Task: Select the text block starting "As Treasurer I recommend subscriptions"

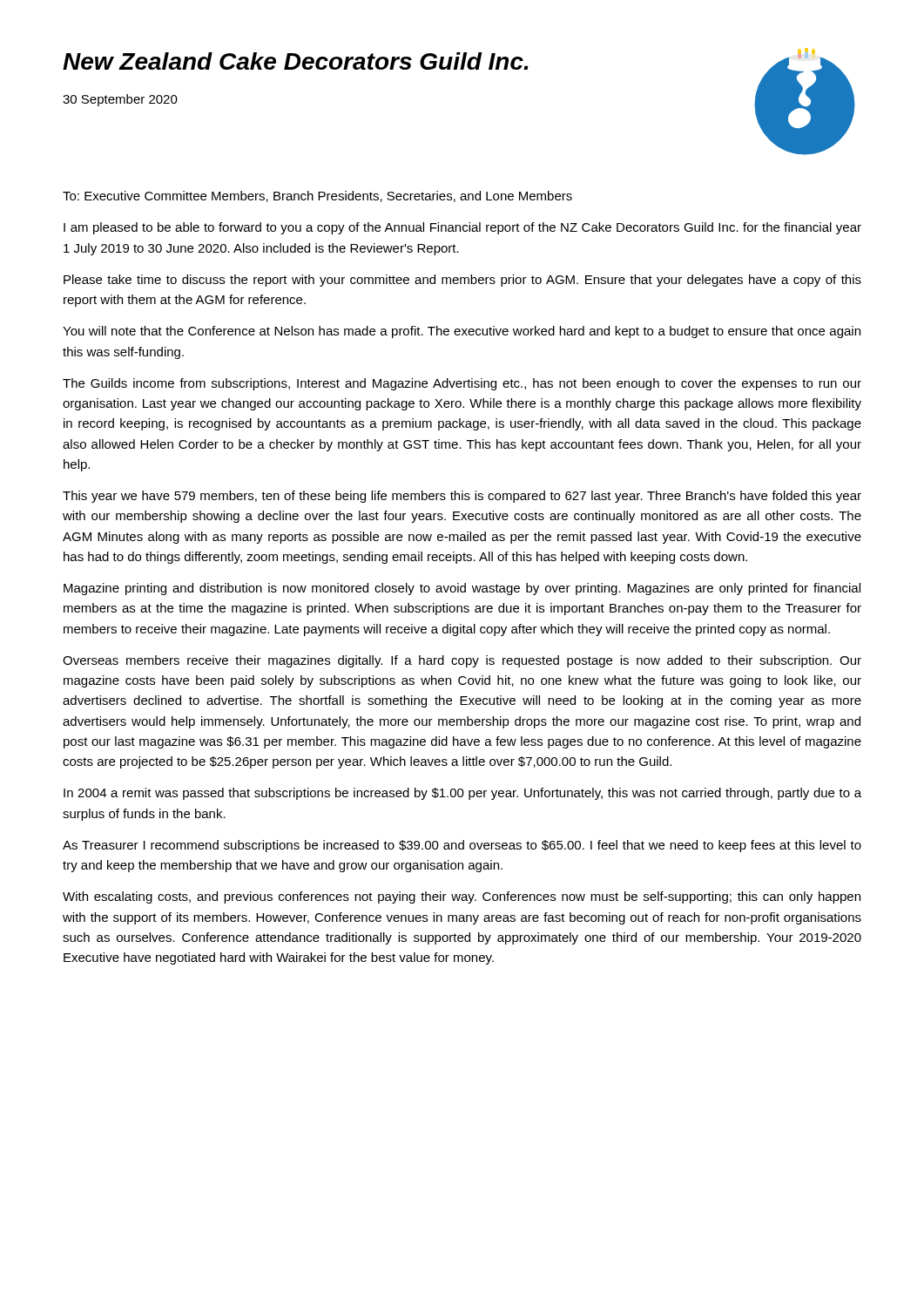Action: pos(462,855)
